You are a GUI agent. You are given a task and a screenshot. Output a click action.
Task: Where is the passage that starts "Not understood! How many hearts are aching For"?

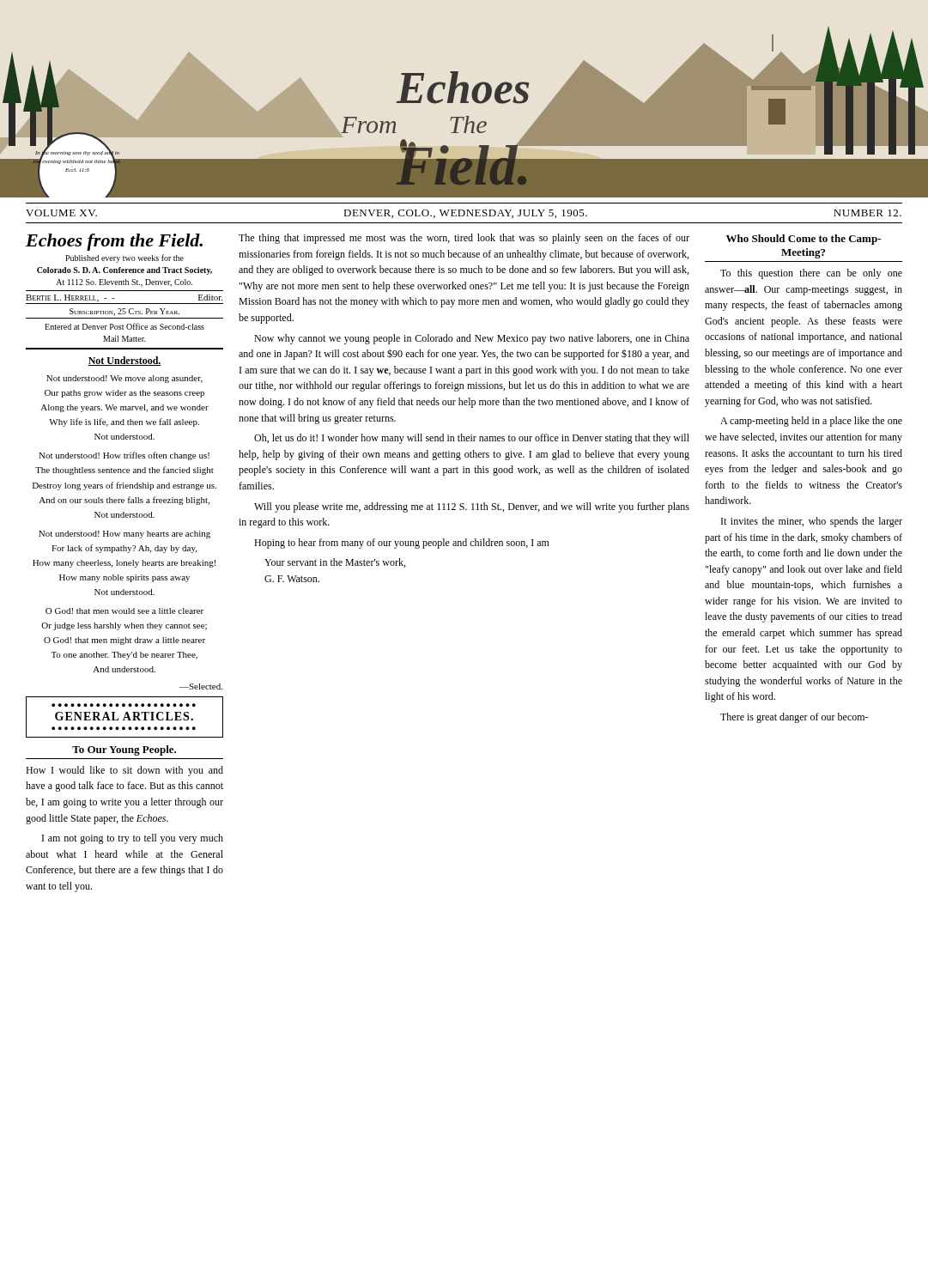(124, 562)
